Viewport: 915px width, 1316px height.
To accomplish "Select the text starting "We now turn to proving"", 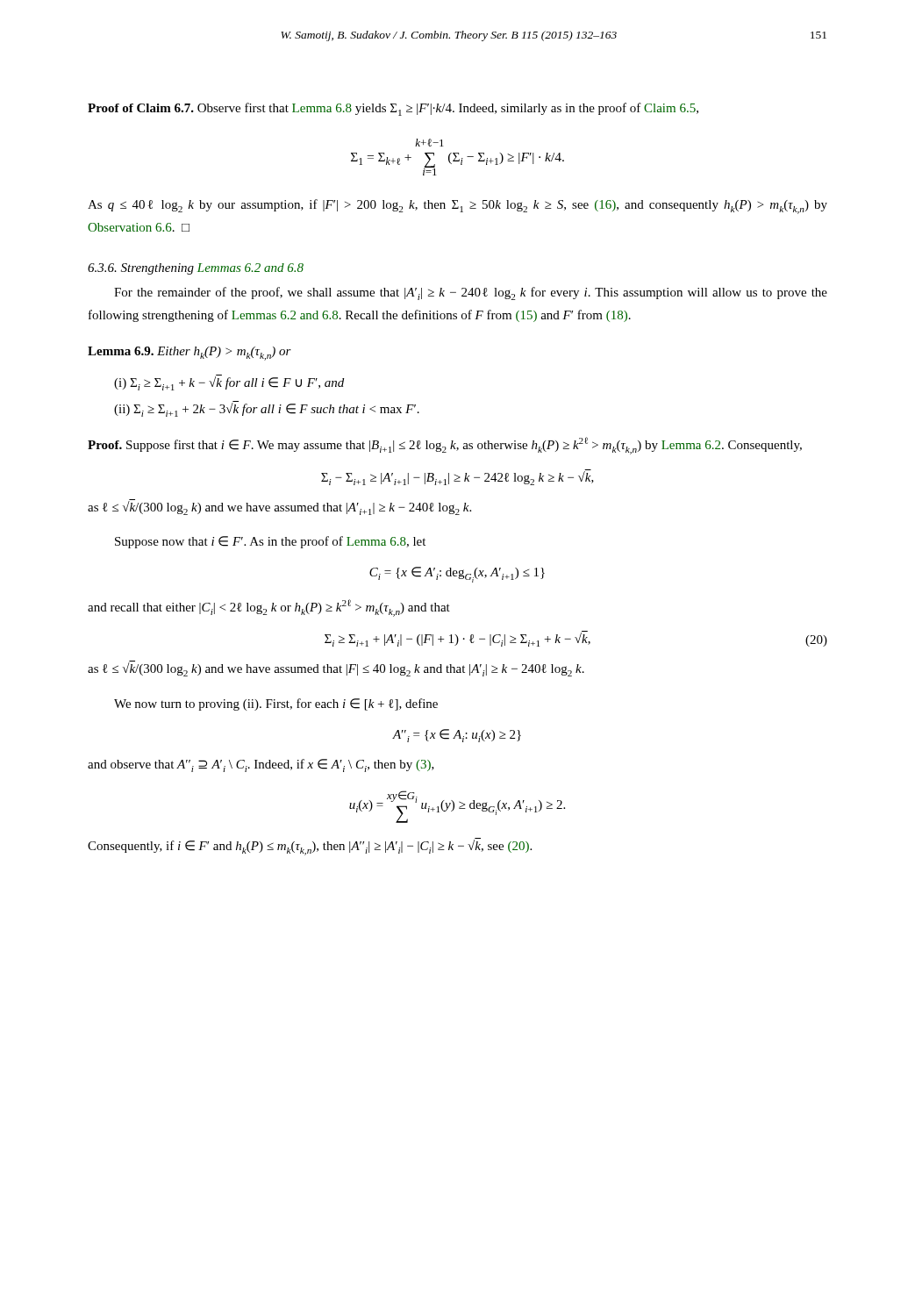I will pyautogui.click(x=276, y=704).
